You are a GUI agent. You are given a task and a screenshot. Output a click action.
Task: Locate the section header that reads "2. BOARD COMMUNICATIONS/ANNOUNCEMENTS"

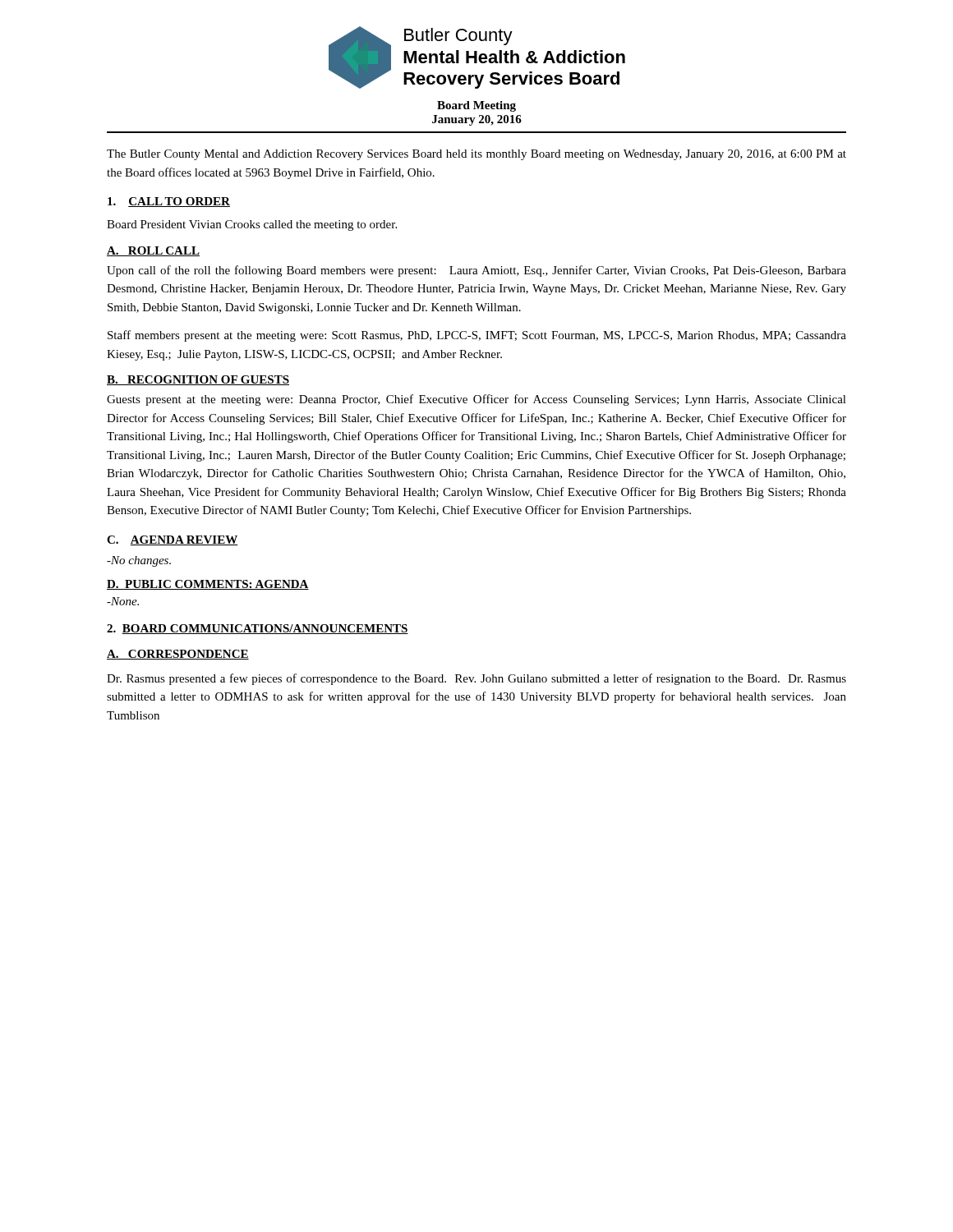pos(257,628)
